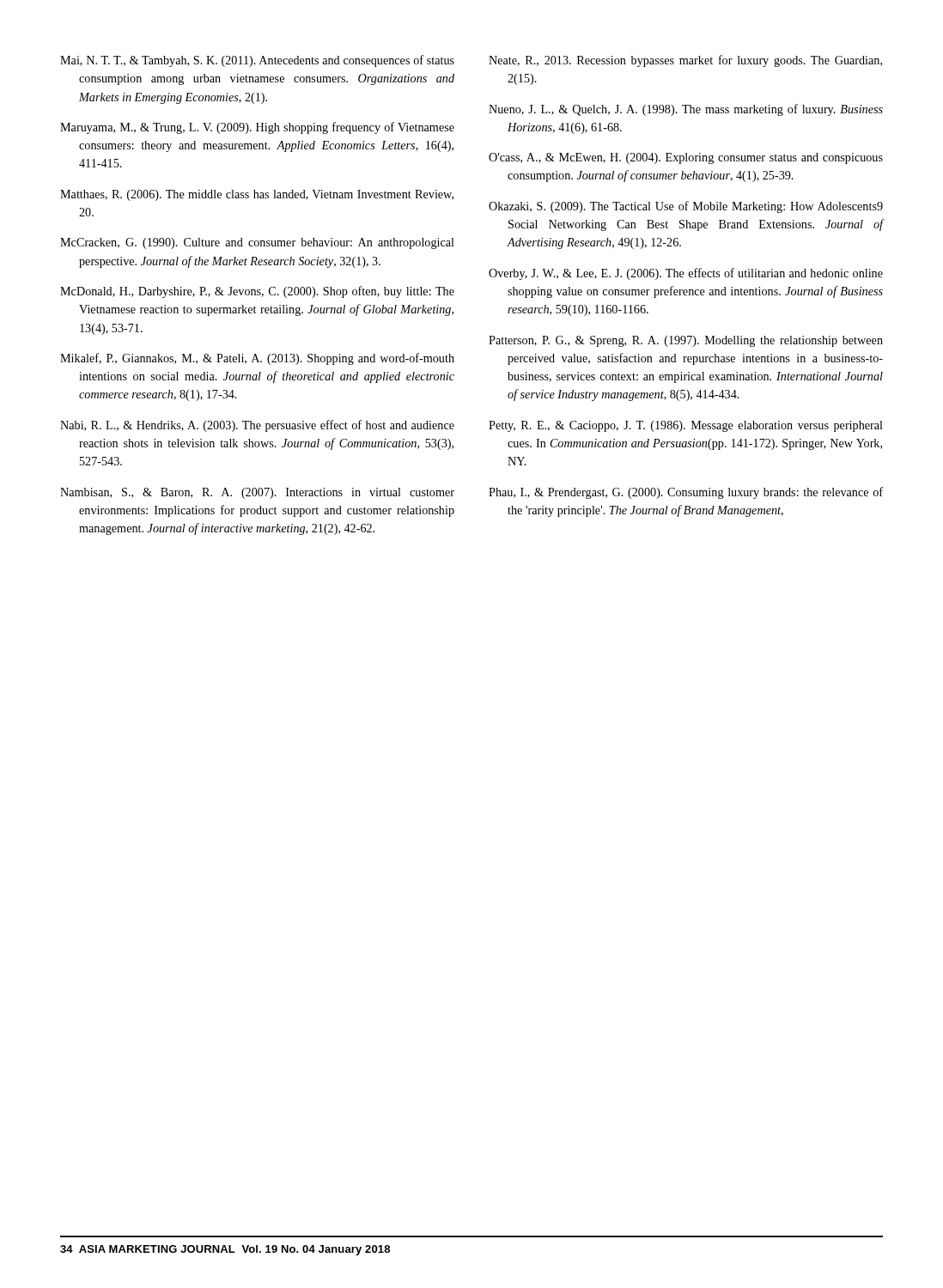The width and height of the screenshot is (943, 1288).
Task: Click on the list item that says "Nabi, R. L., & Hendriks, A. (2003). The"
Action: (257, 444)
